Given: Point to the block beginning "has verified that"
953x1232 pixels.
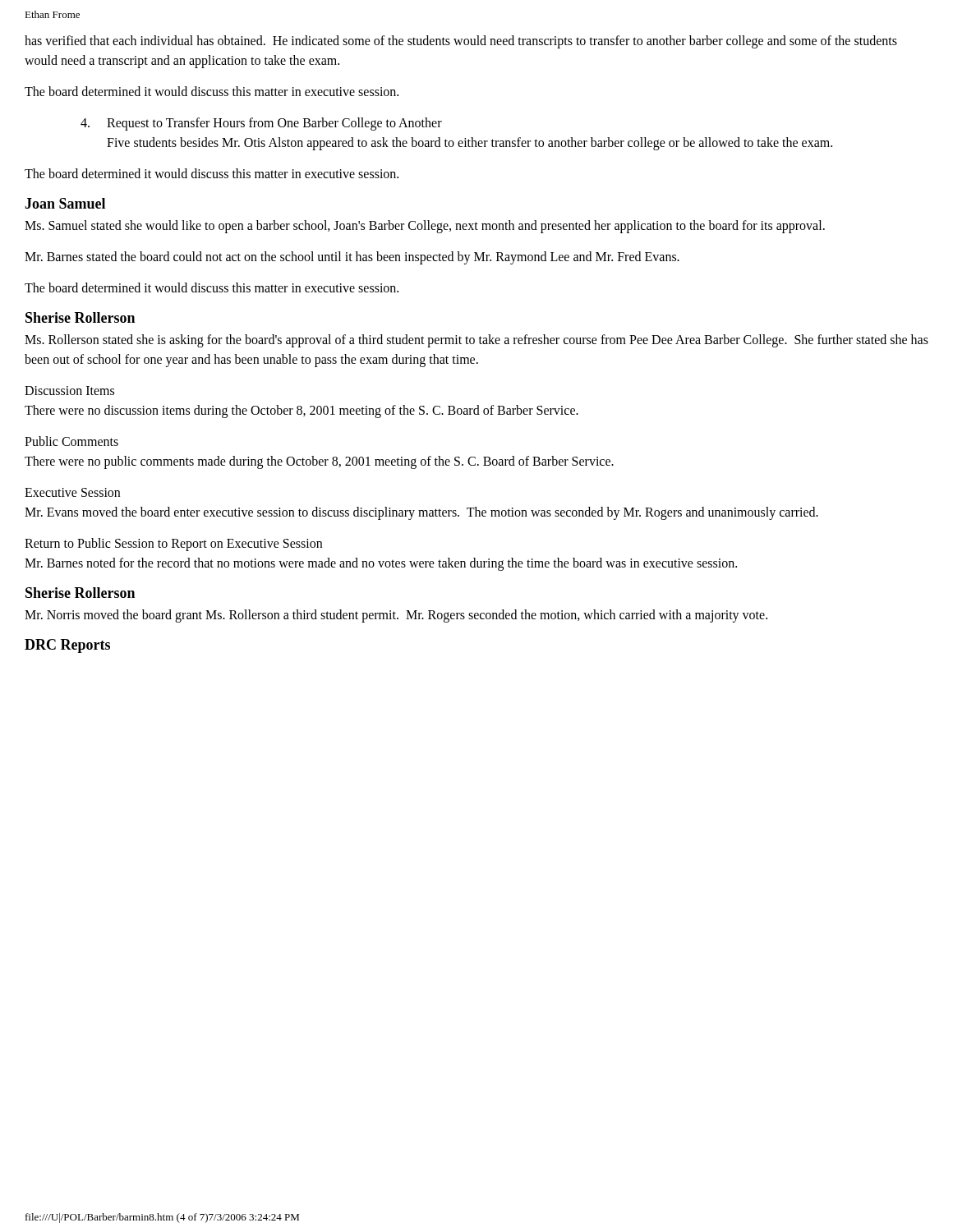Looking at the screenshot, I should point(461,51).
